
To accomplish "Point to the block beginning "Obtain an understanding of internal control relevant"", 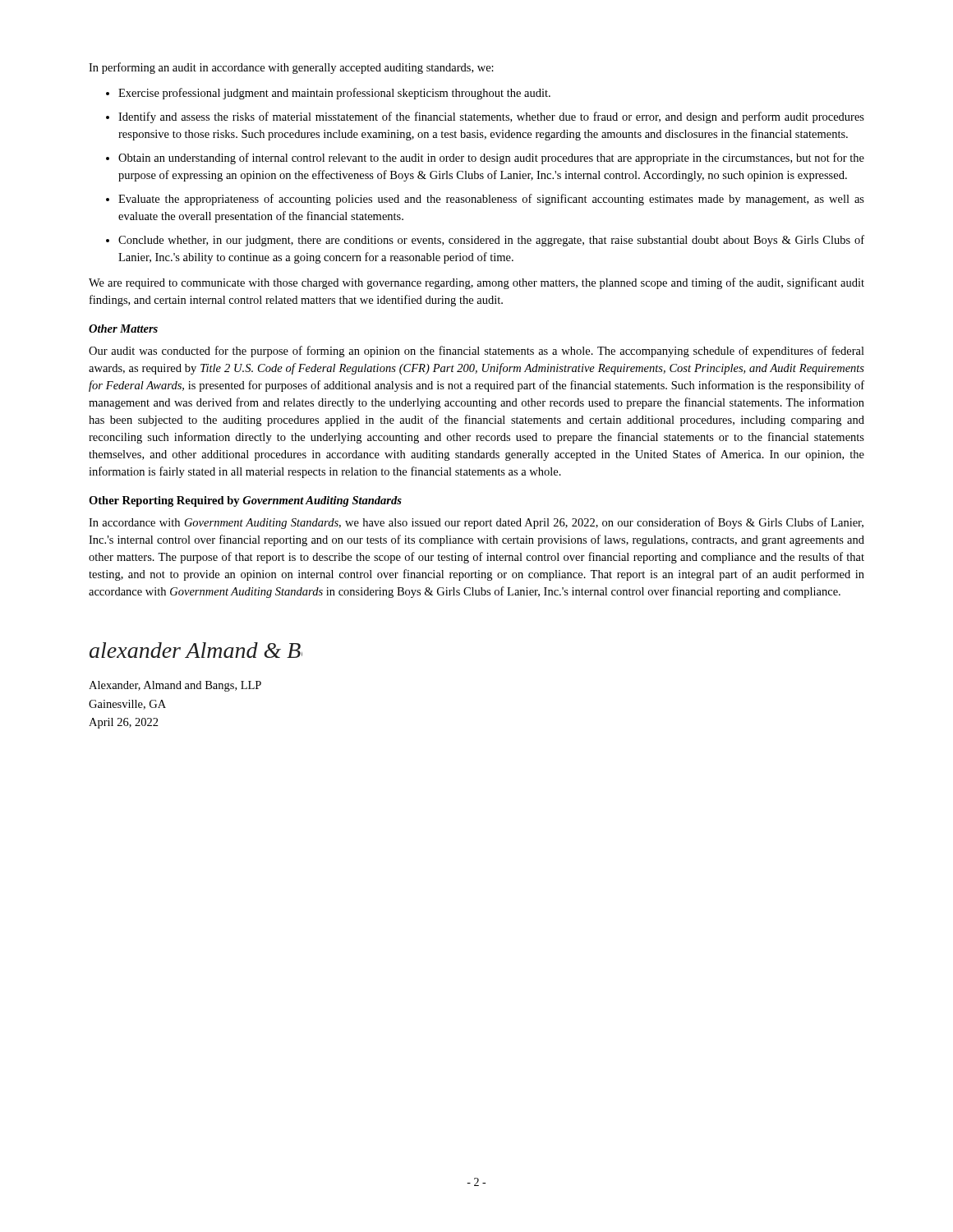I will [x=491, y=167].
